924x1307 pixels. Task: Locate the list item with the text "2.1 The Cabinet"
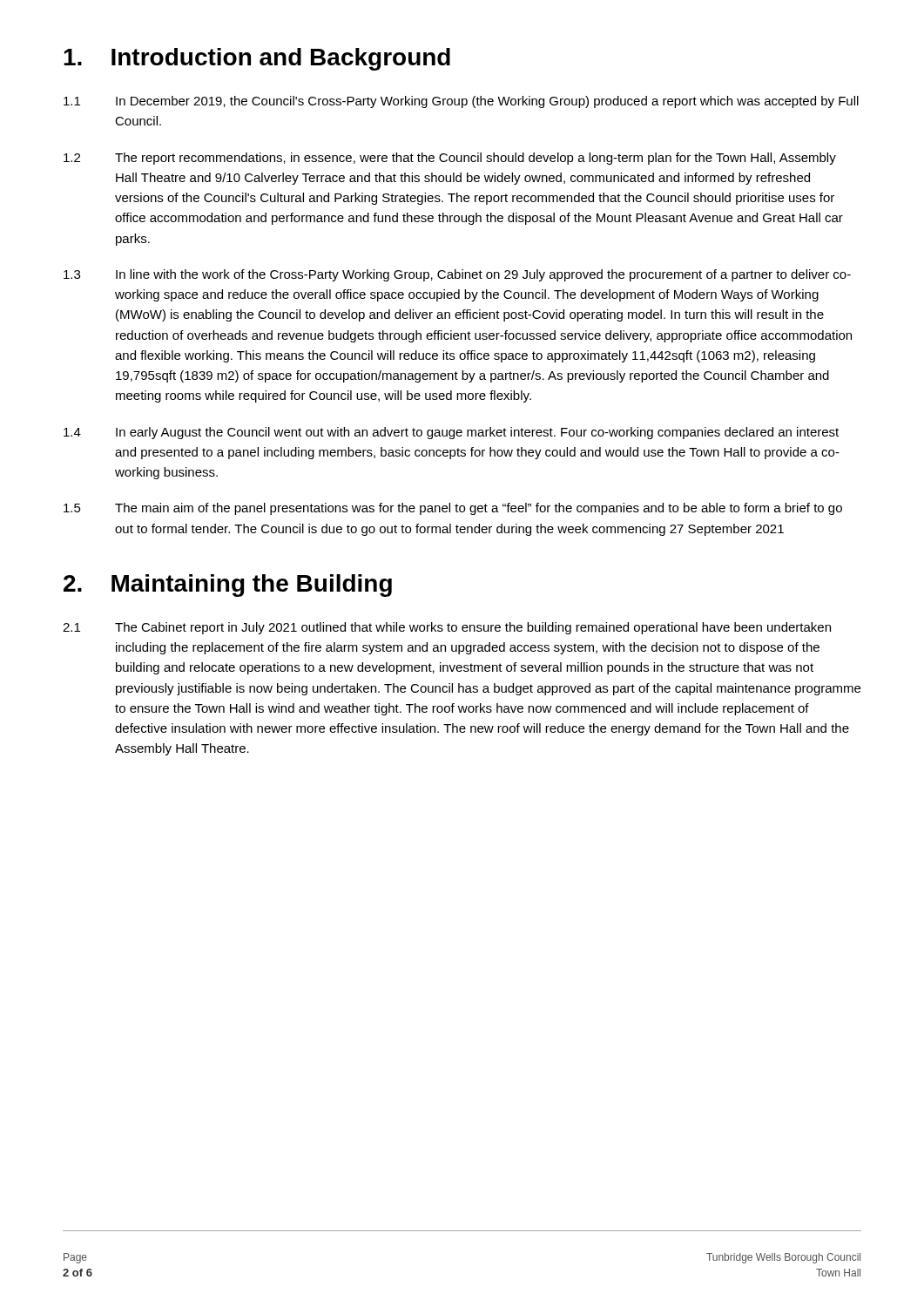click(462, 688)
